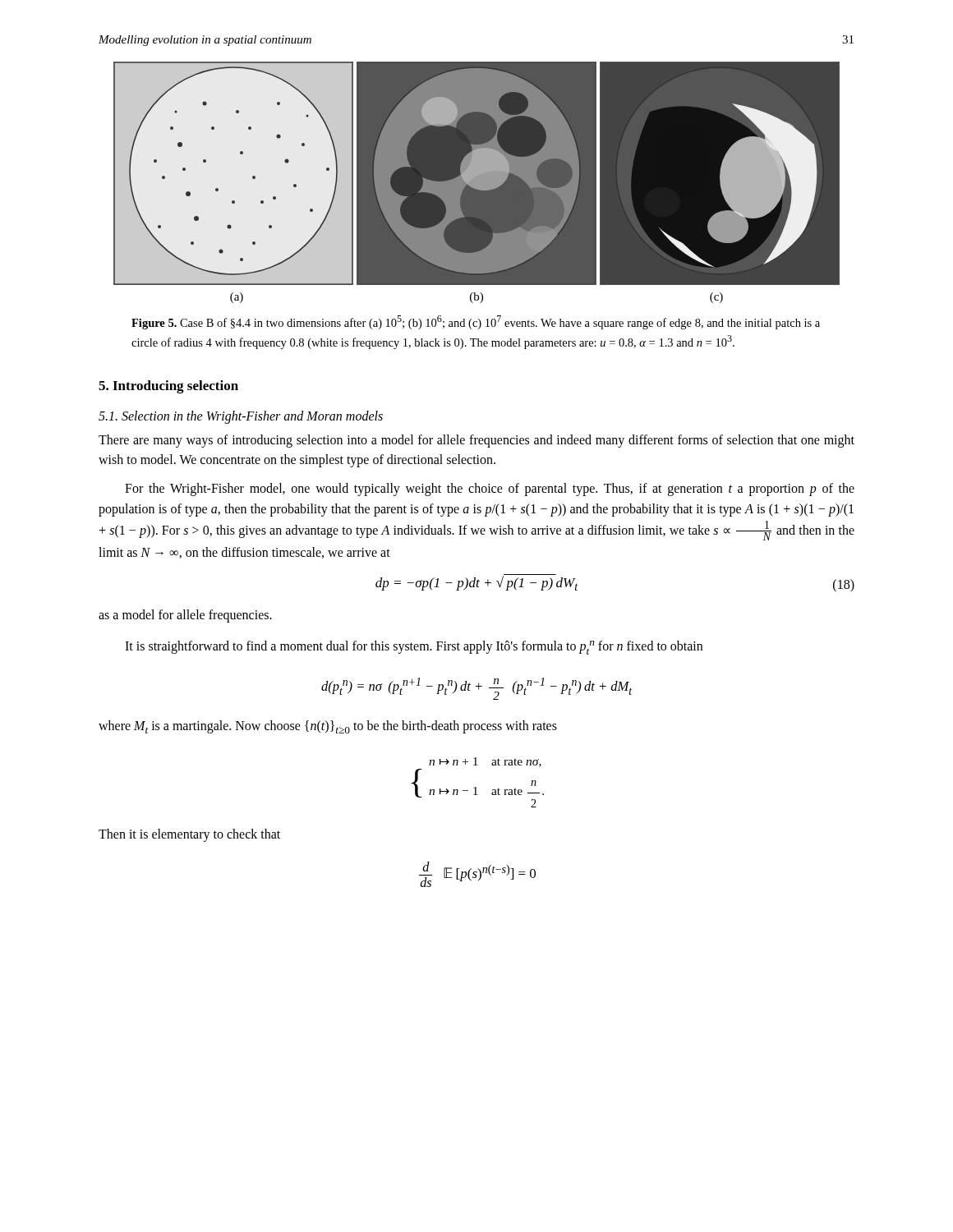The width and height of the screenshot is (953, 1232).
Task: Point to the text block starting "Figure 5. Case B"
Action: (476, 331)
